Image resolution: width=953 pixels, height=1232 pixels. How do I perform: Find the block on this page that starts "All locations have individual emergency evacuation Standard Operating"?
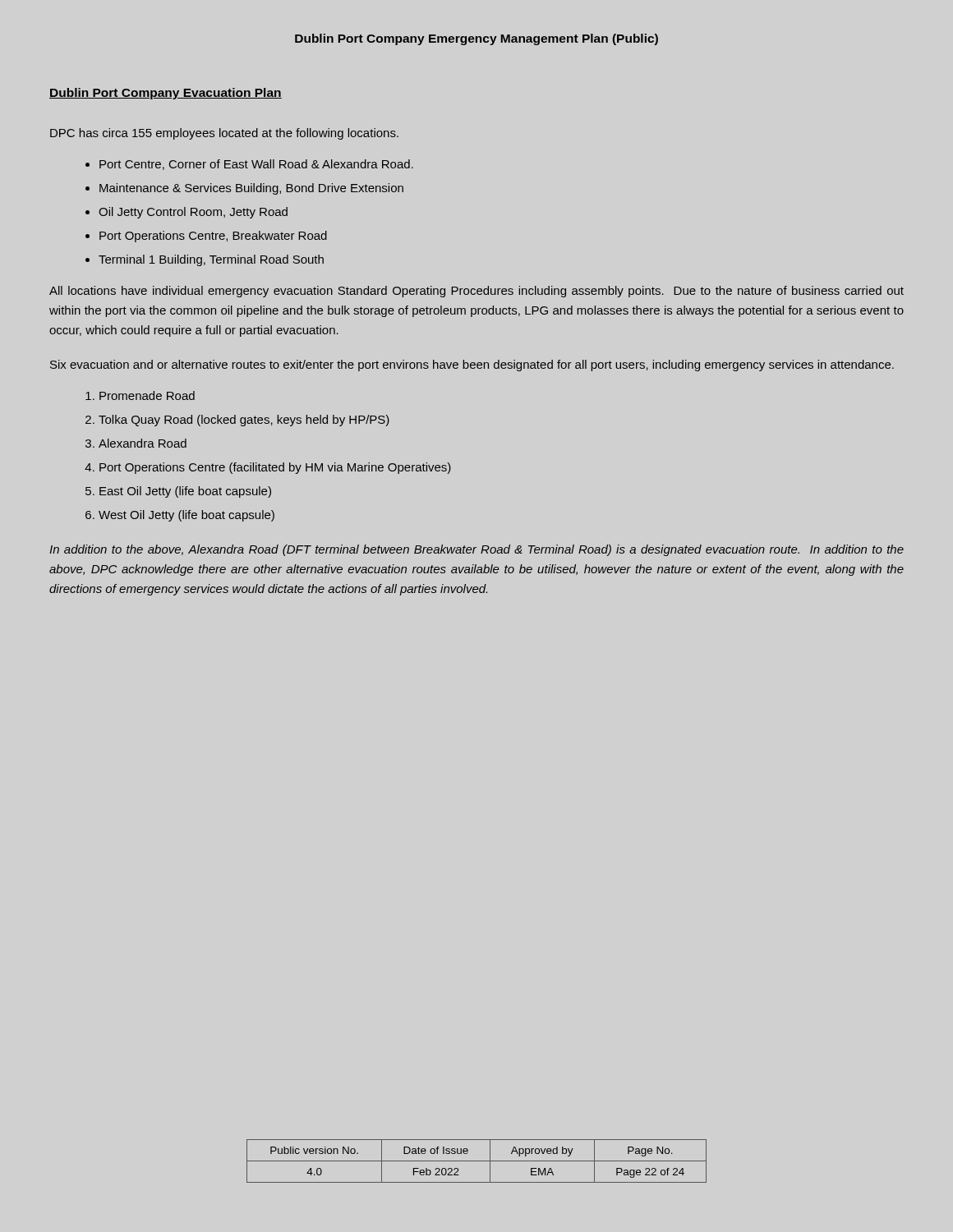tap(476, 310)
